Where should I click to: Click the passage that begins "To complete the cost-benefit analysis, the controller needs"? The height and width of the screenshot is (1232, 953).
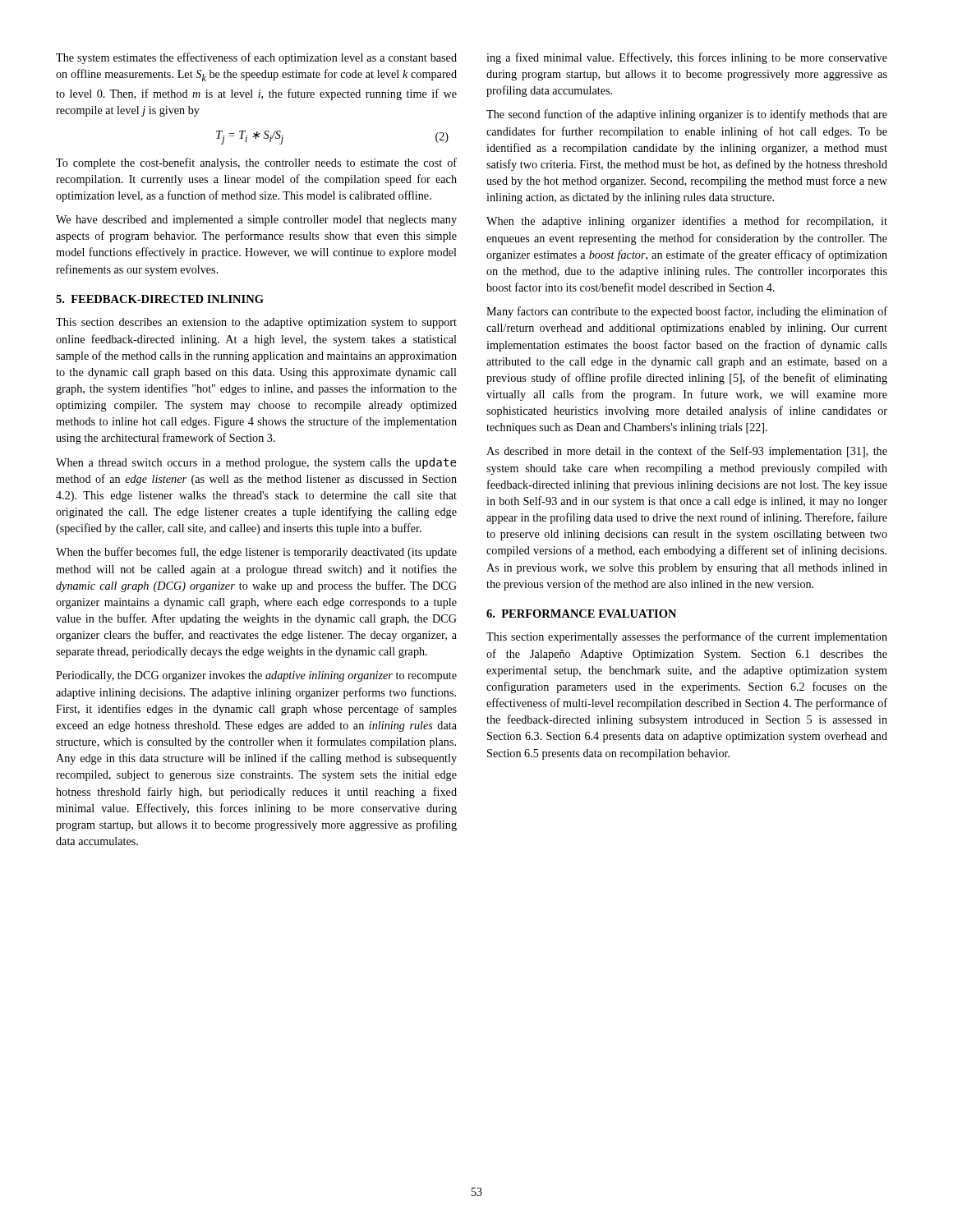pyautogui.click(x=256, y=179)
